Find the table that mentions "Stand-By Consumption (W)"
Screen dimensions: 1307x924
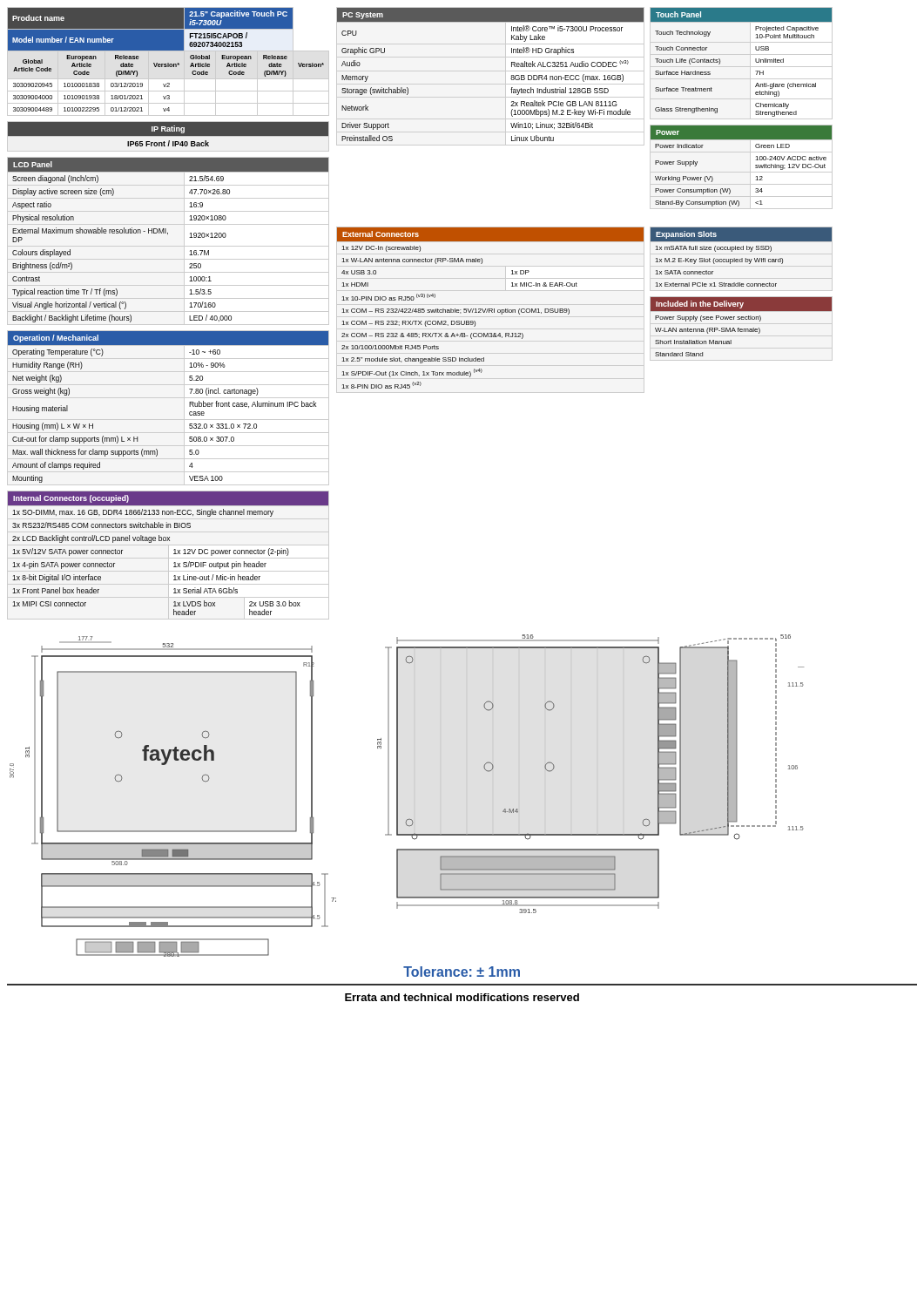[x=741, y=167]
